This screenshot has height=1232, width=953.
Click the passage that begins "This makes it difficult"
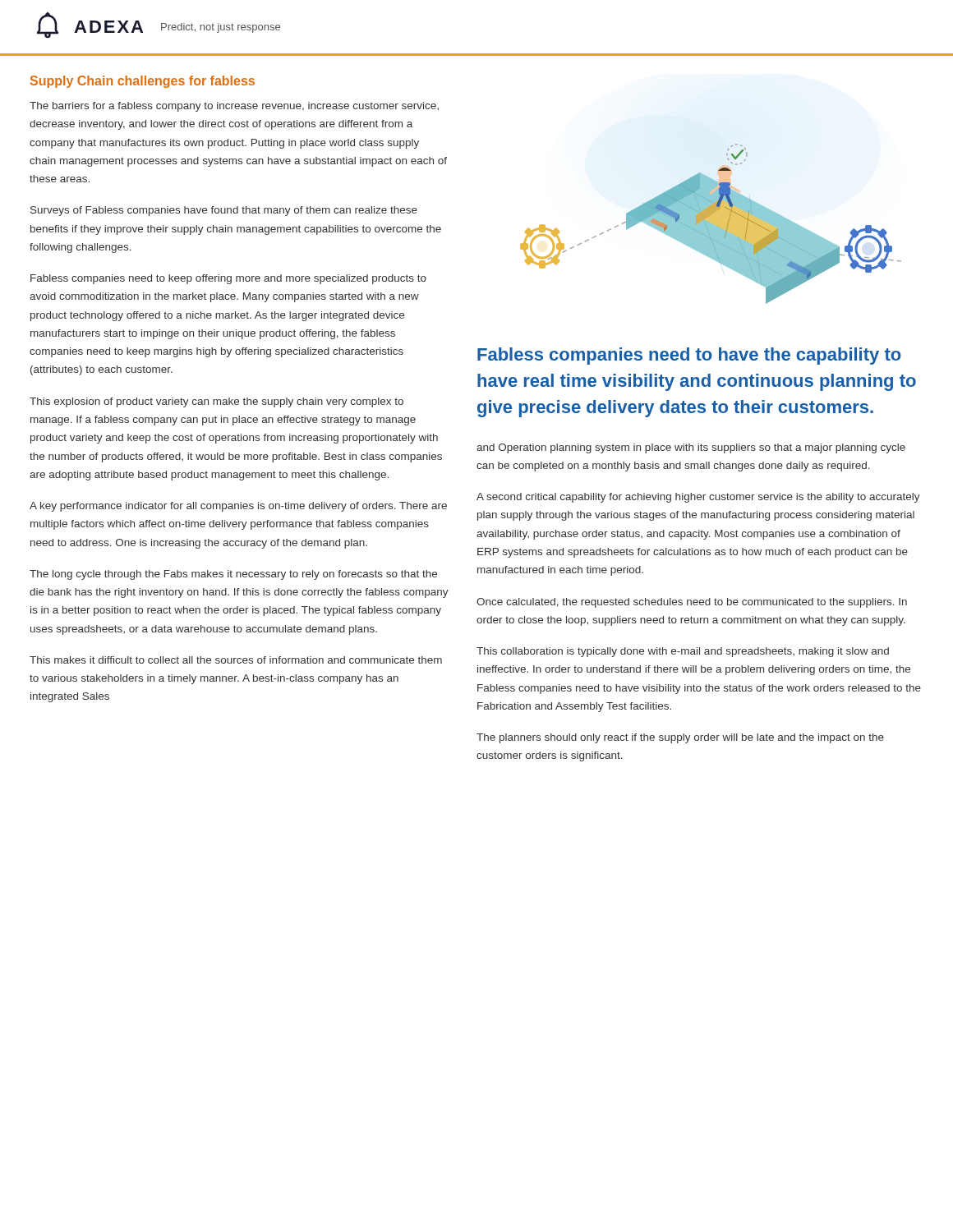pyautogui.click(x=236, y=678)
